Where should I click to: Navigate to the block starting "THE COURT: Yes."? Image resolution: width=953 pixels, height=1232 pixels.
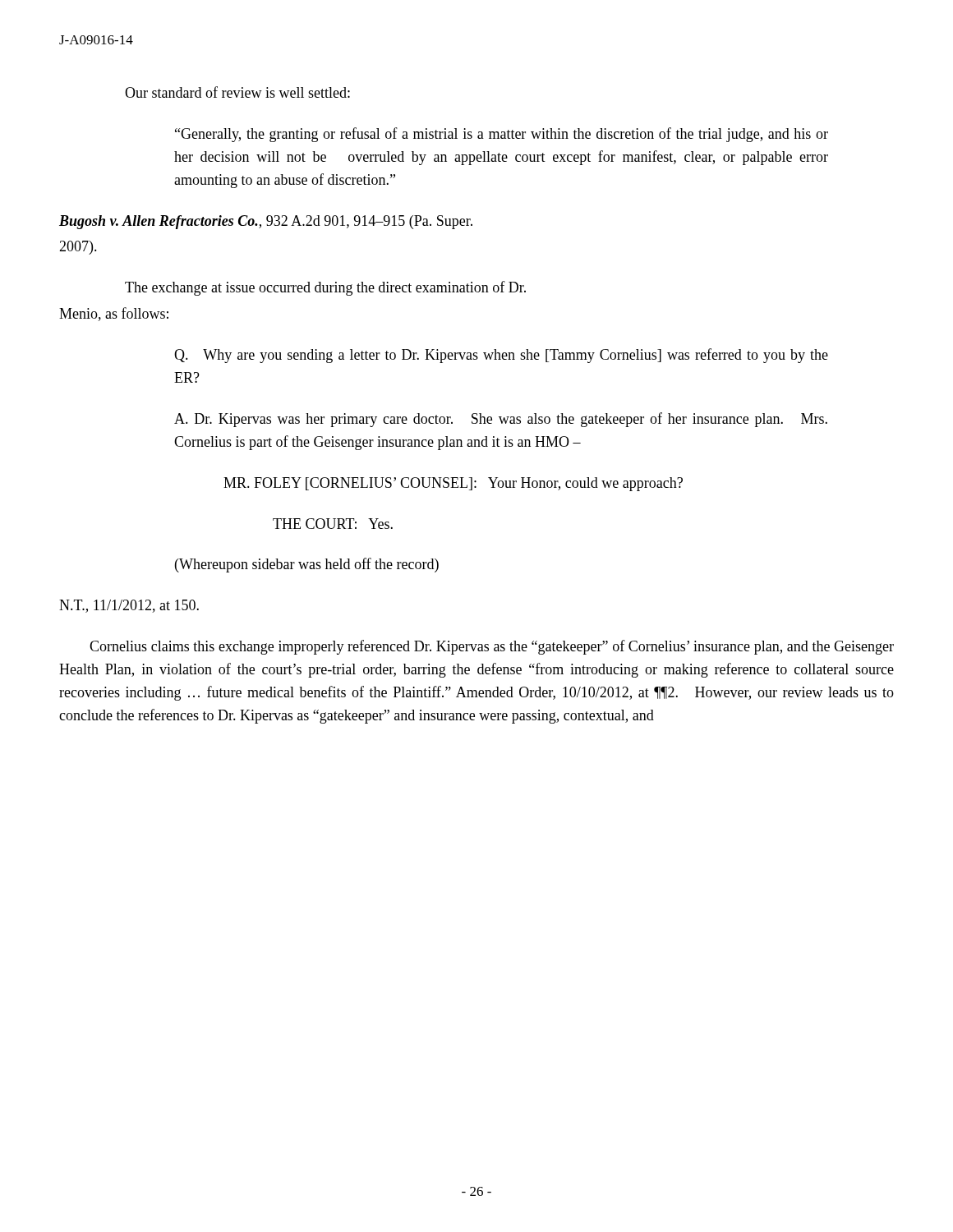coord(333,524)
